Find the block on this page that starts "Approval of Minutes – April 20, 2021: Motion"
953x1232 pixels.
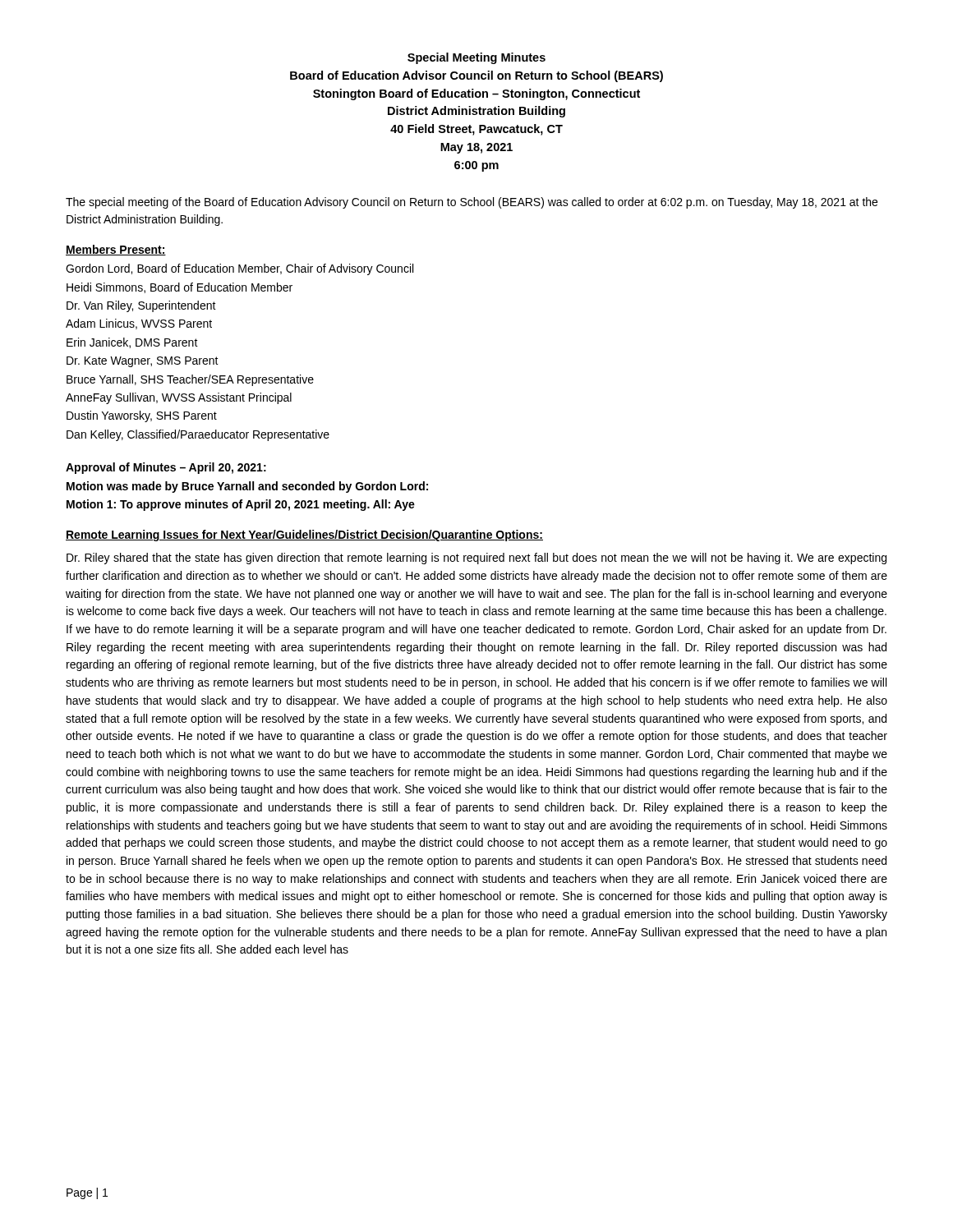(247, 486)
